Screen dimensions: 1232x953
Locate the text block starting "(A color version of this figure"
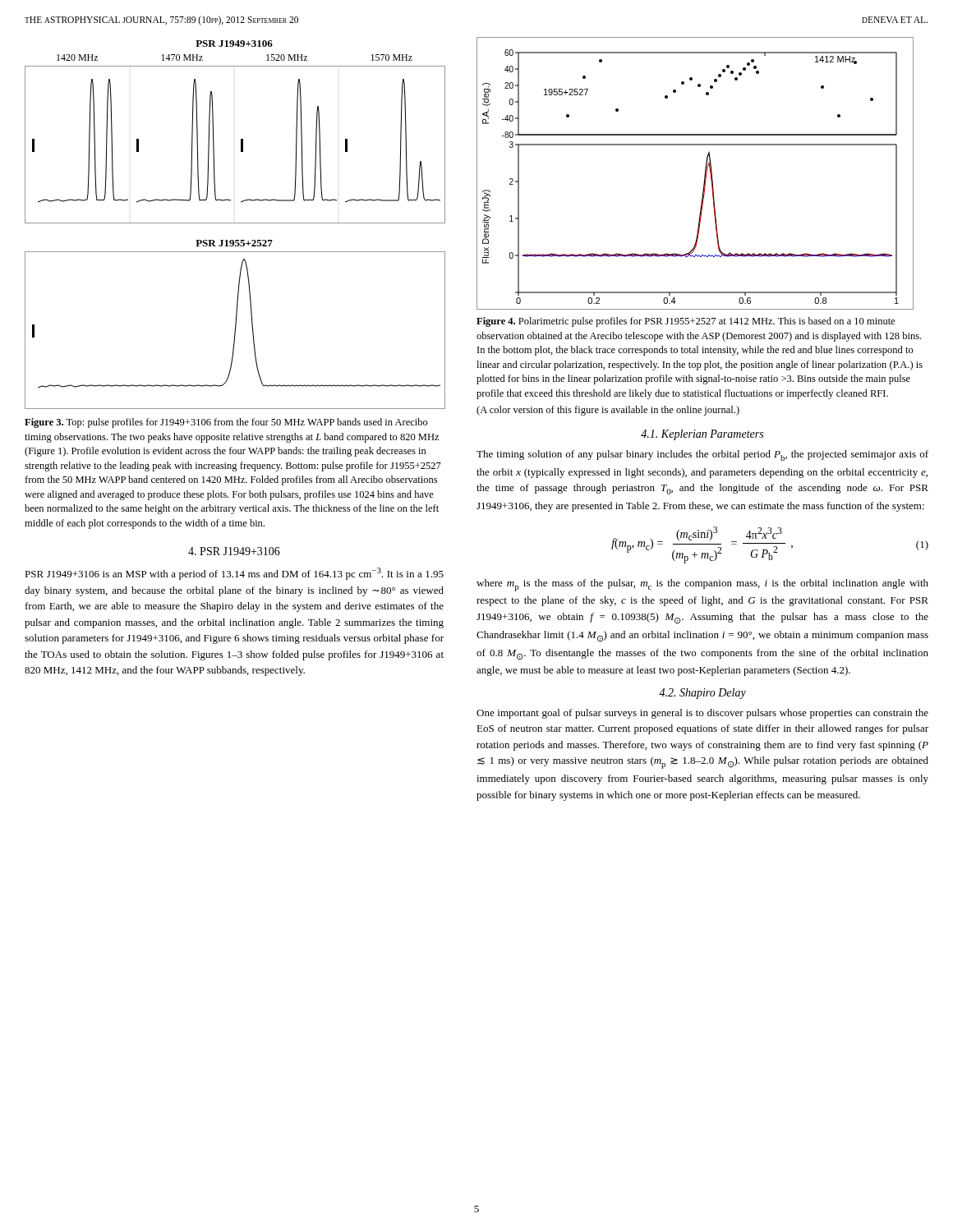point(608,410)
